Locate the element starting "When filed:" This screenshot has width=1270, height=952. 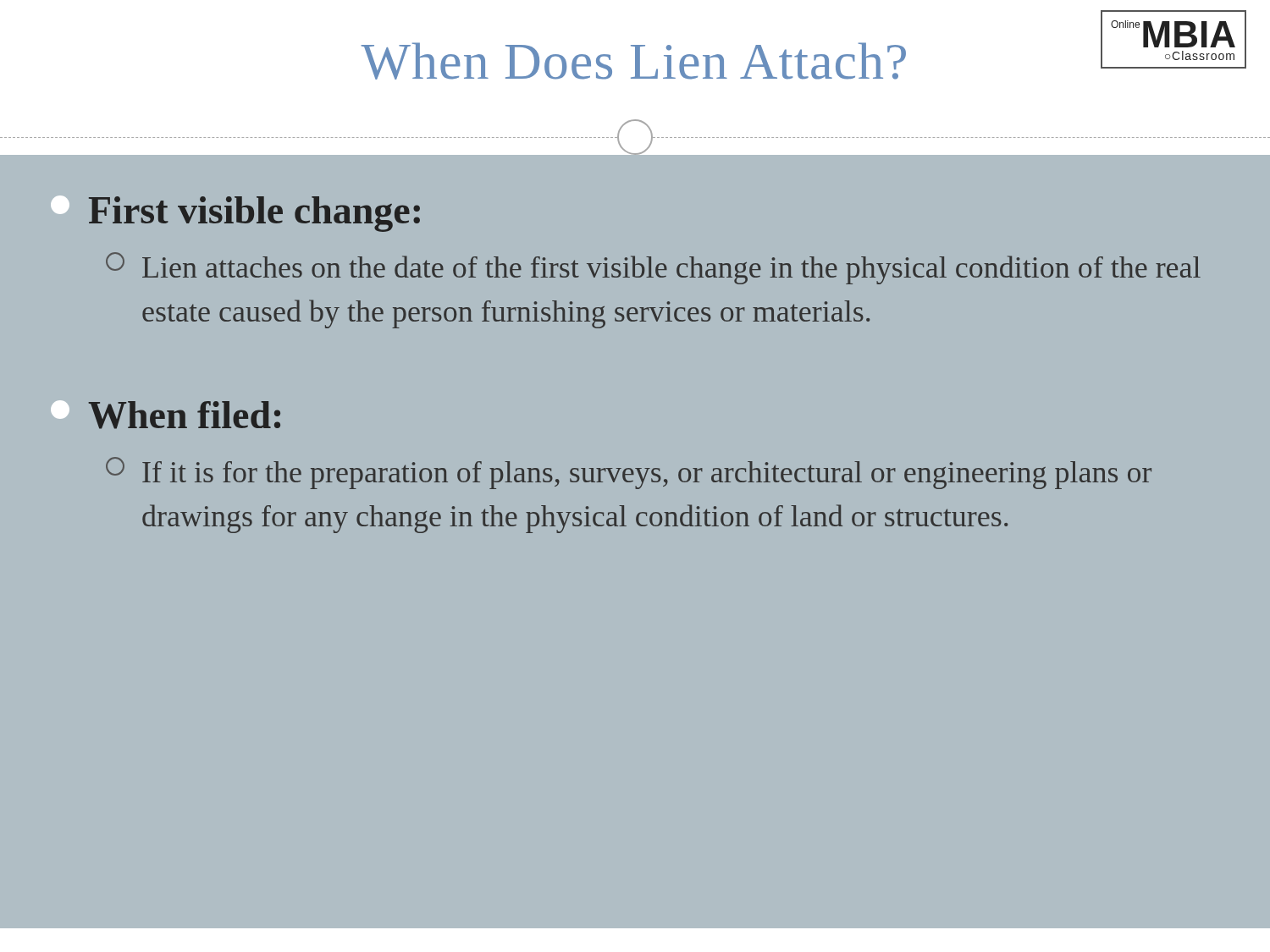(x=167, y=415)
